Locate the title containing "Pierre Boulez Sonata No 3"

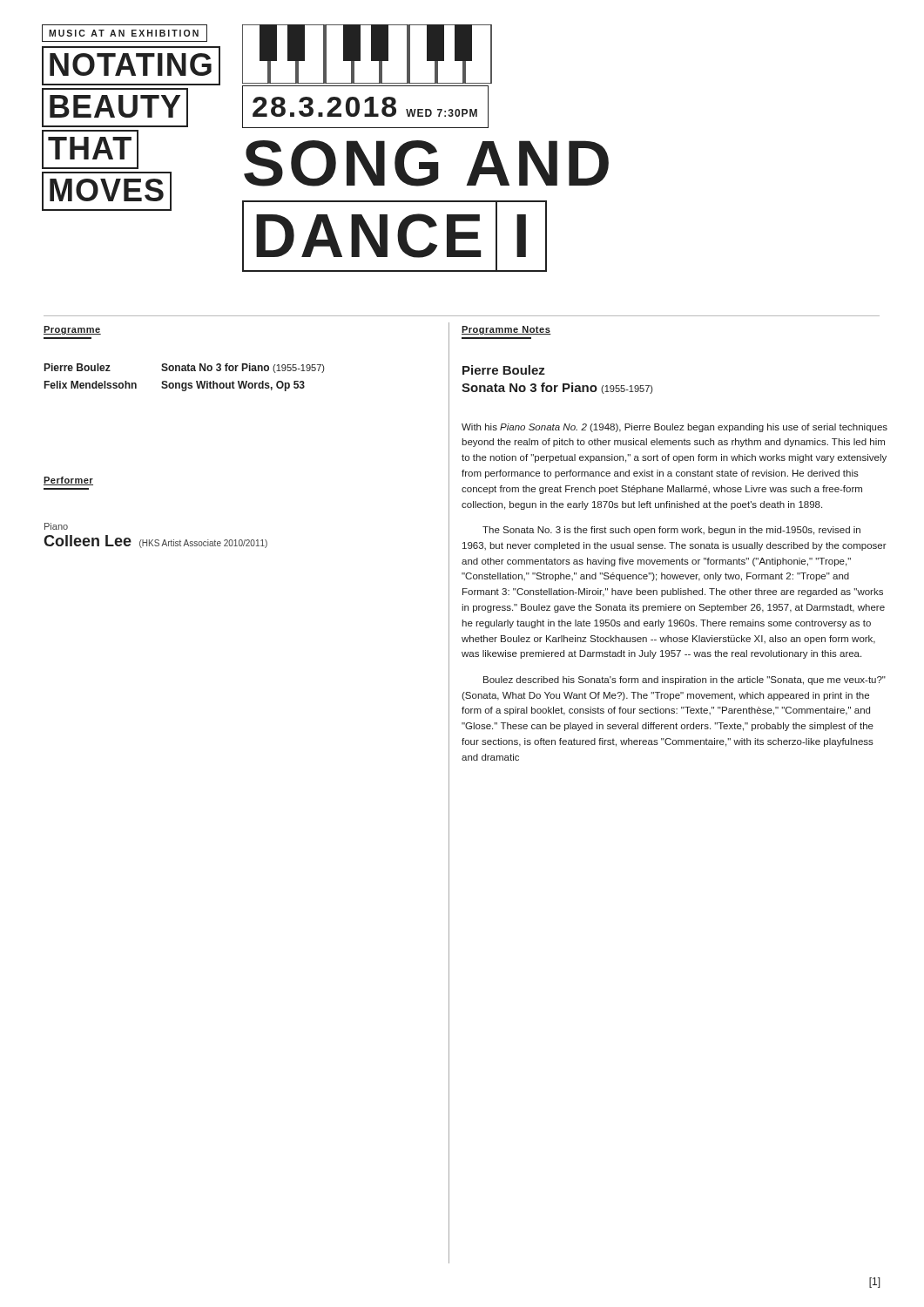coord(504,370)
